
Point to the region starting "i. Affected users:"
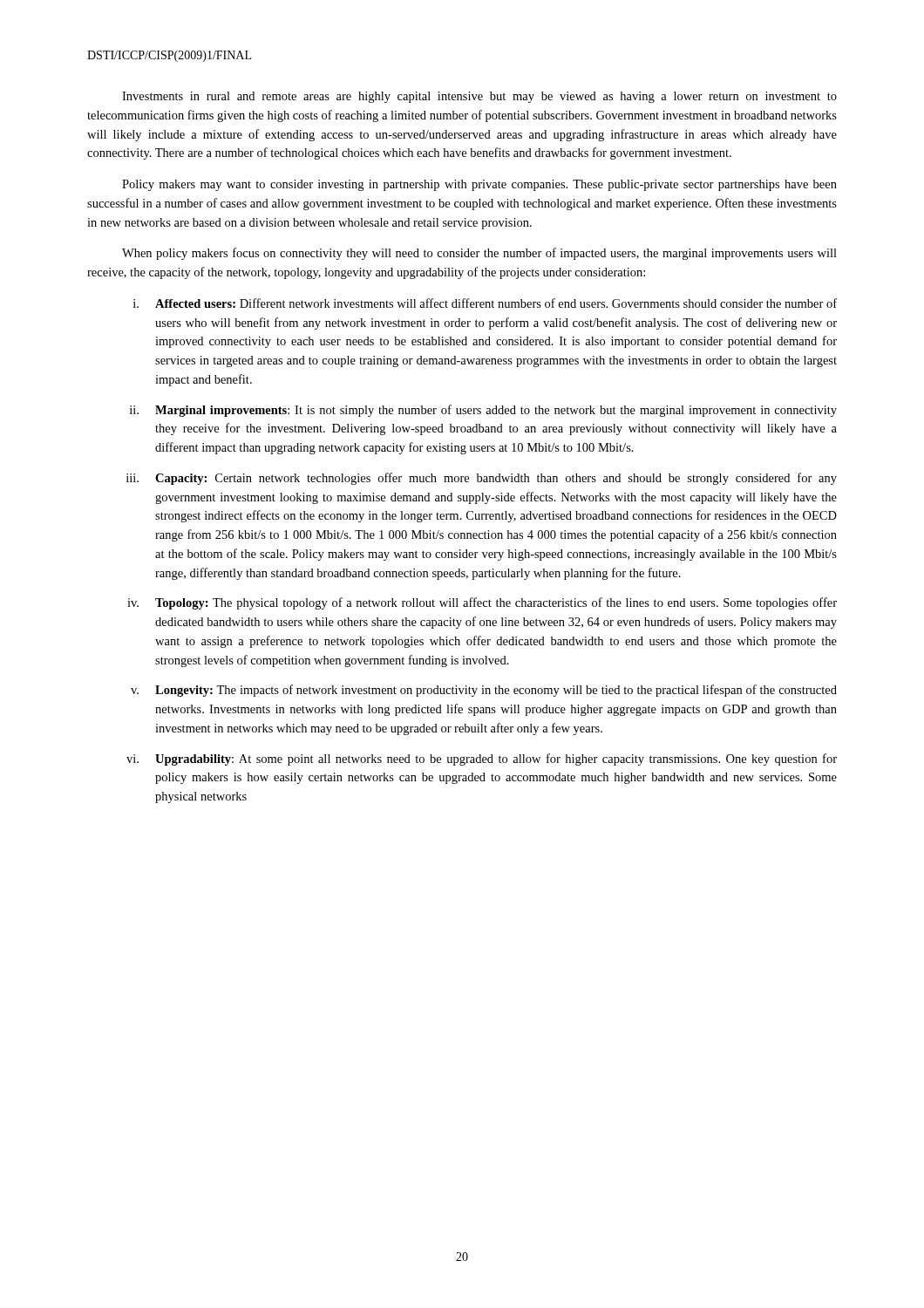462,342
